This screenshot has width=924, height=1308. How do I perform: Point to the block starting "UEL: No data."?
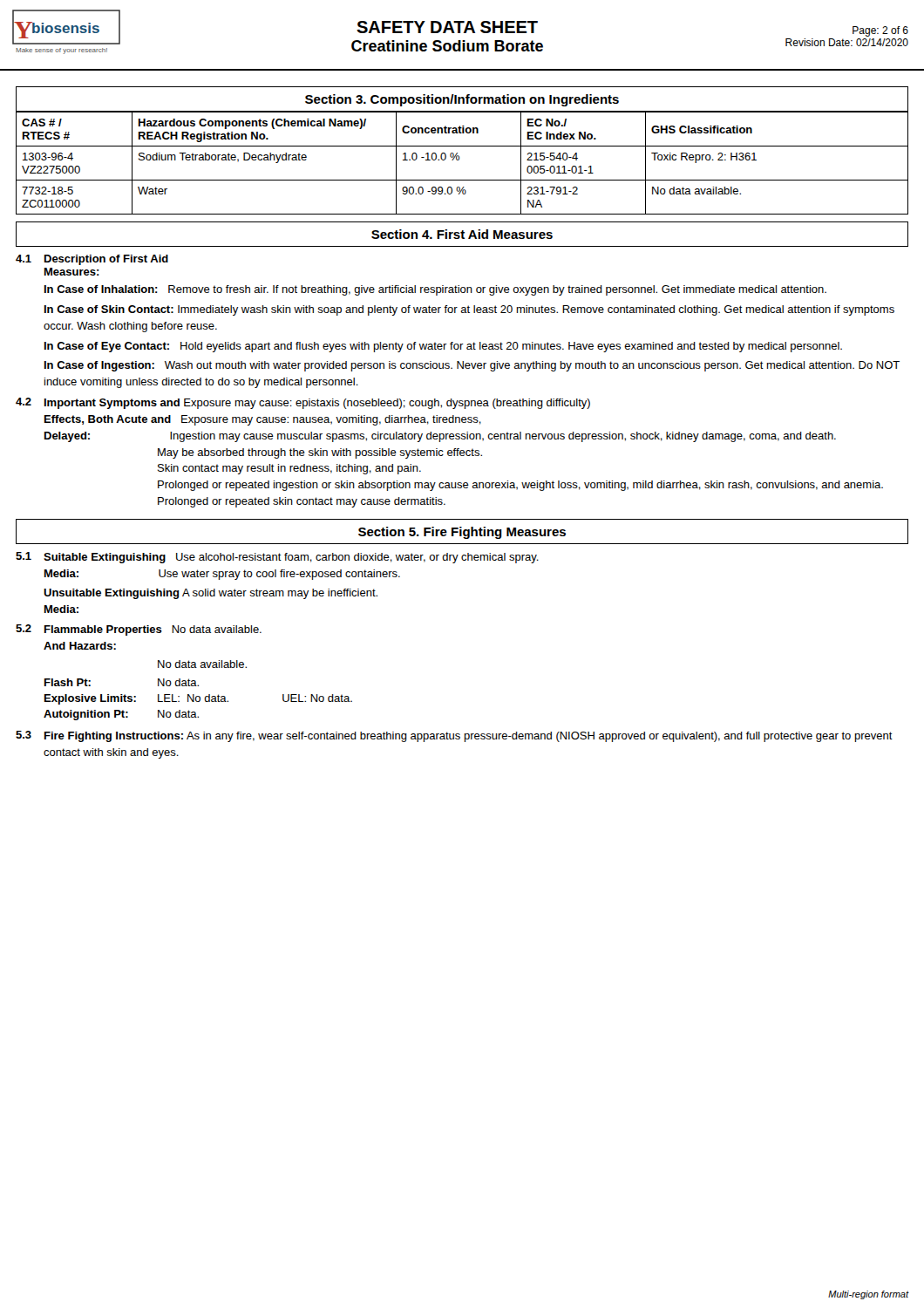pos(317,698)
